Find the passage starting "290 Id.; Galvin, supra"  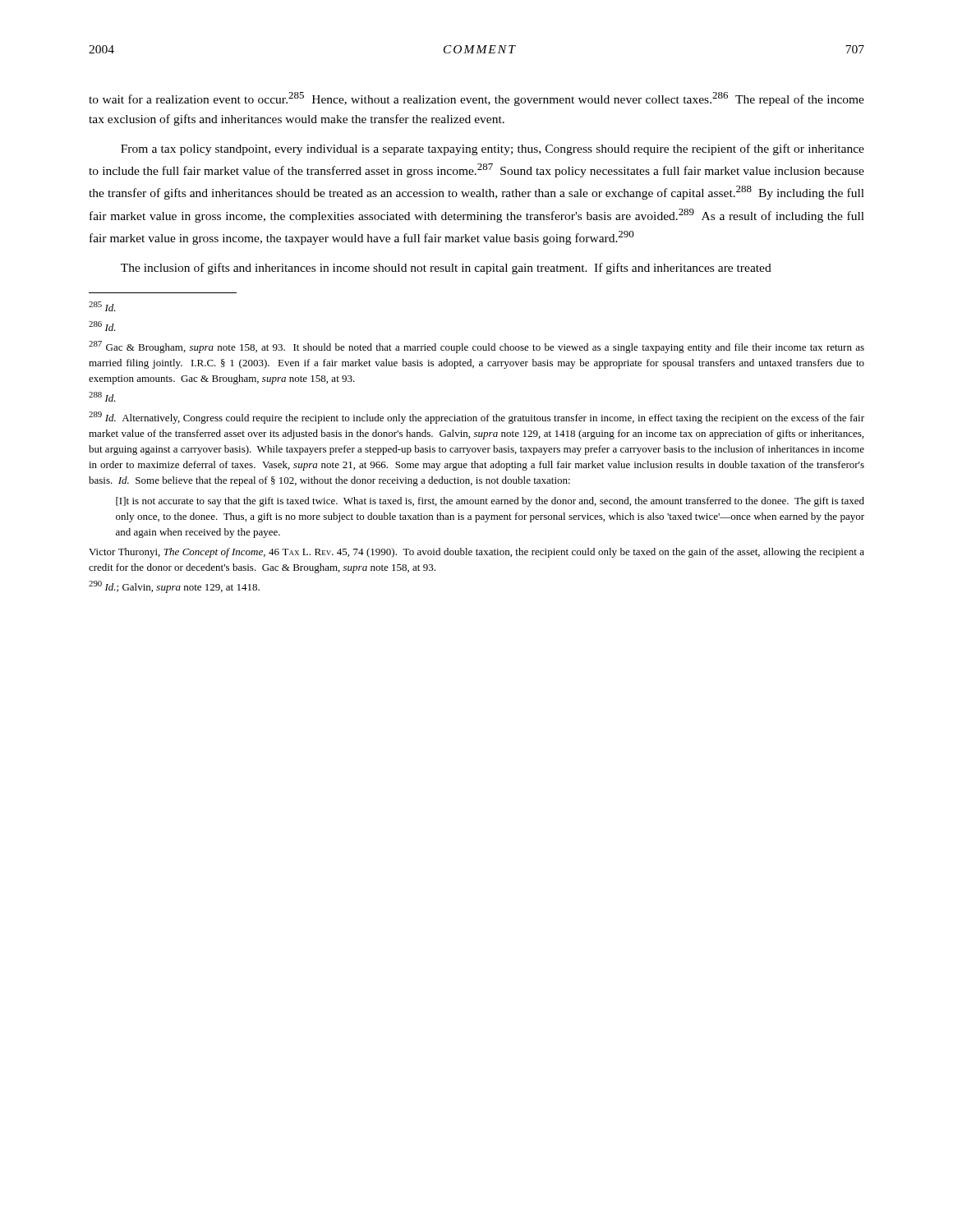point(174,586)
